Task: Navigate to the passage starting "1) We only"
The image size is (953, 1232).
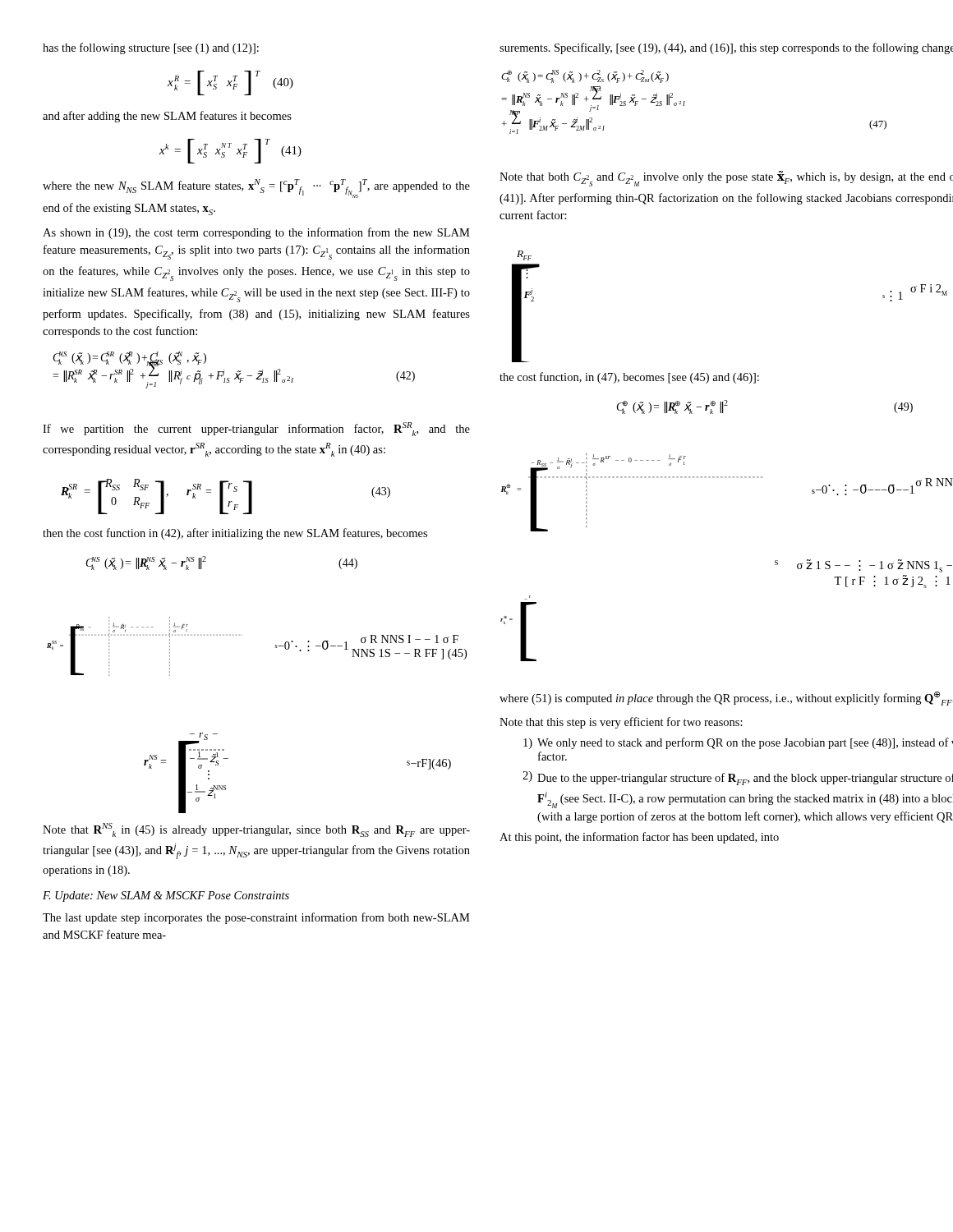Action: coord(738,750)
